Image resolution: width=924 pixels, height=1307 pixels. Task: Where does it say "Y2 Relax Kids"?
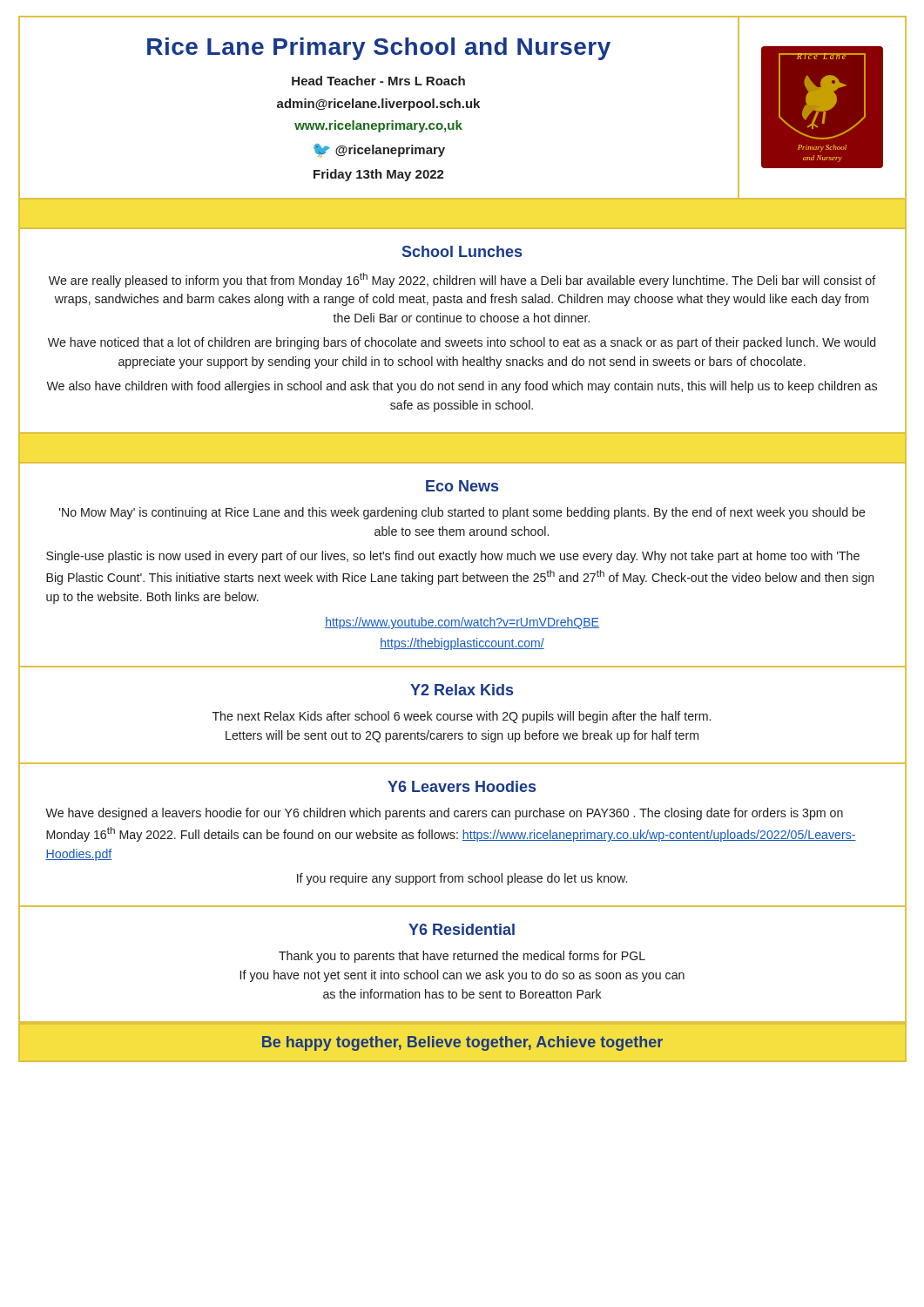click(462, 690)
